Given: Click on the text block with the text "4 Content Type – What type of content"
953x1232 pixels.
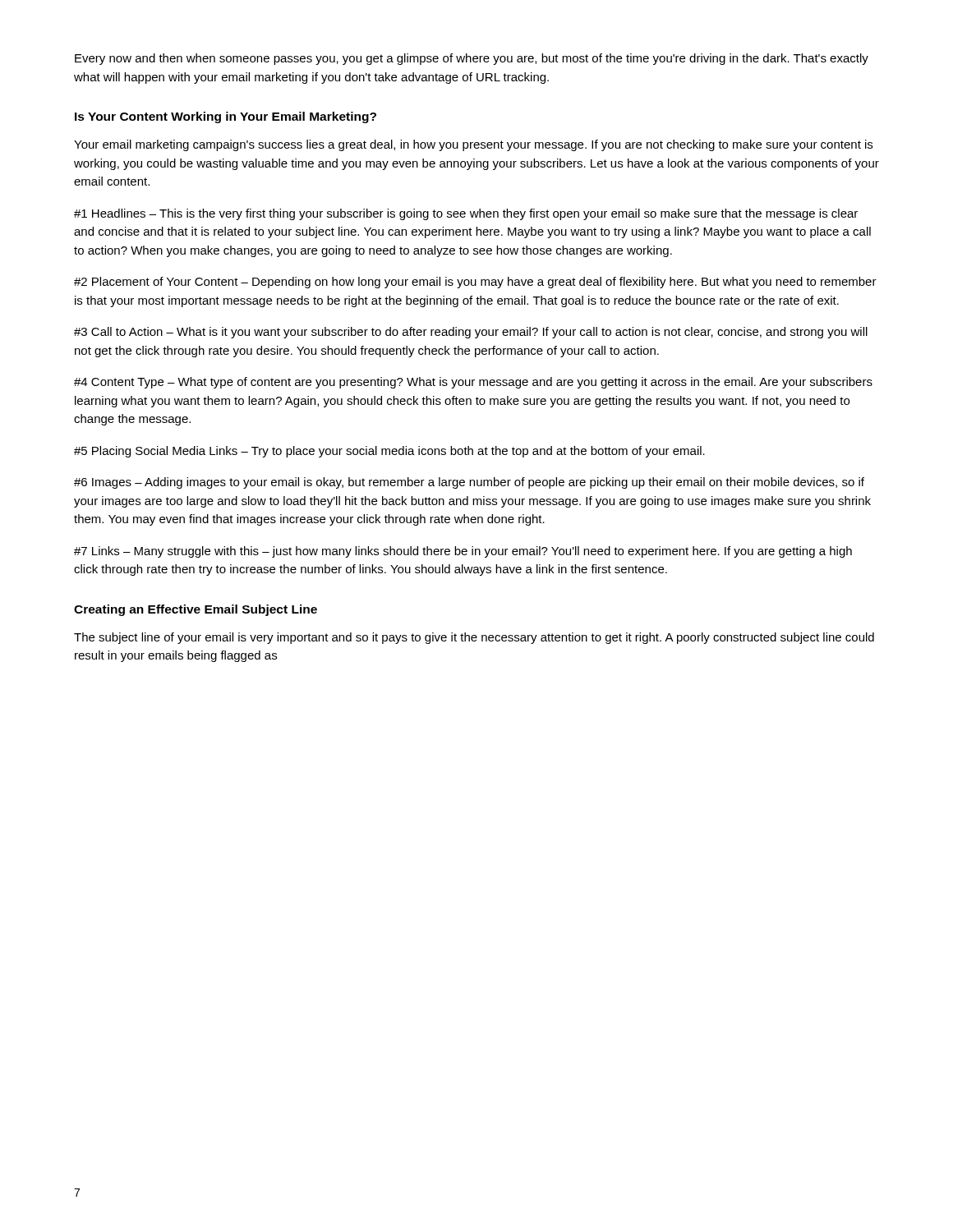Looking at the screenshot, I should (x=473, y=400).
